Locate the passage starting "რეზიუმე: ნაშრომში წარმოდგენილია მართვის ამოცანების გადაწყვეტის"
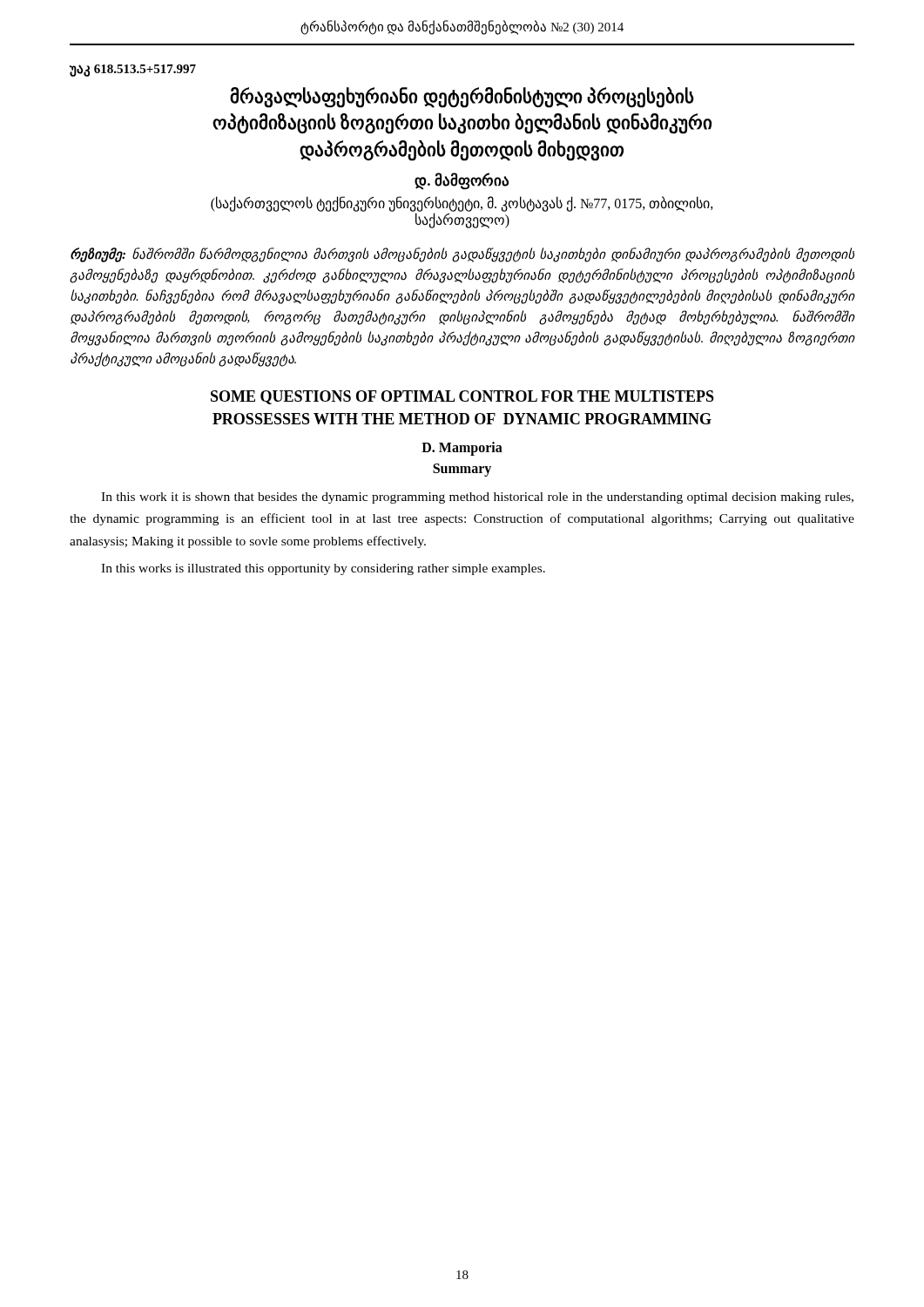This screenshot has width=924, height=1307. [462, 307]
